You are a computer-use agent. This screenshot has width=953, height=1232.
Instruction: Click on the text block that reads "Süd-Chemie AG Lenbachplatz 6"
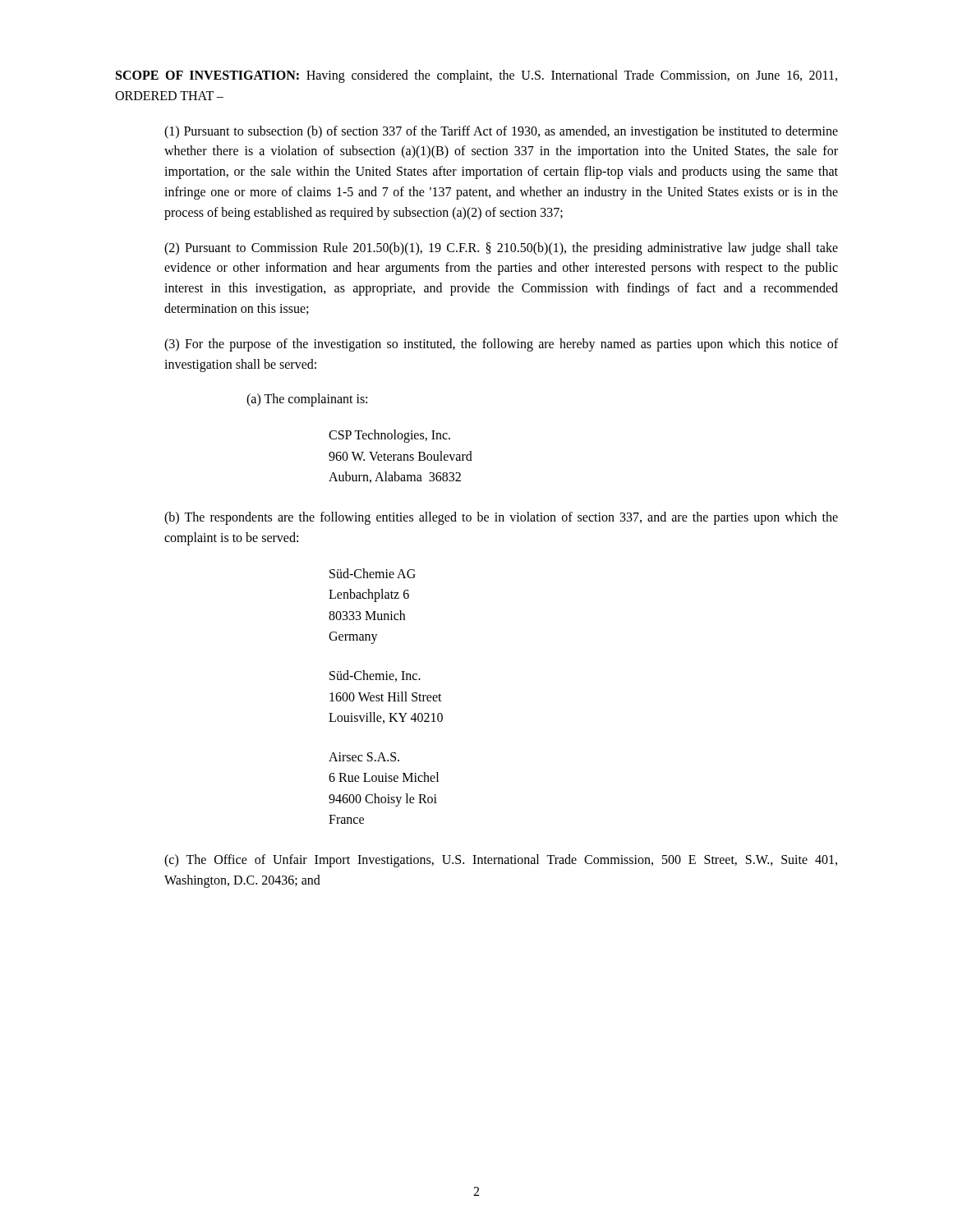tap(372, 605)
